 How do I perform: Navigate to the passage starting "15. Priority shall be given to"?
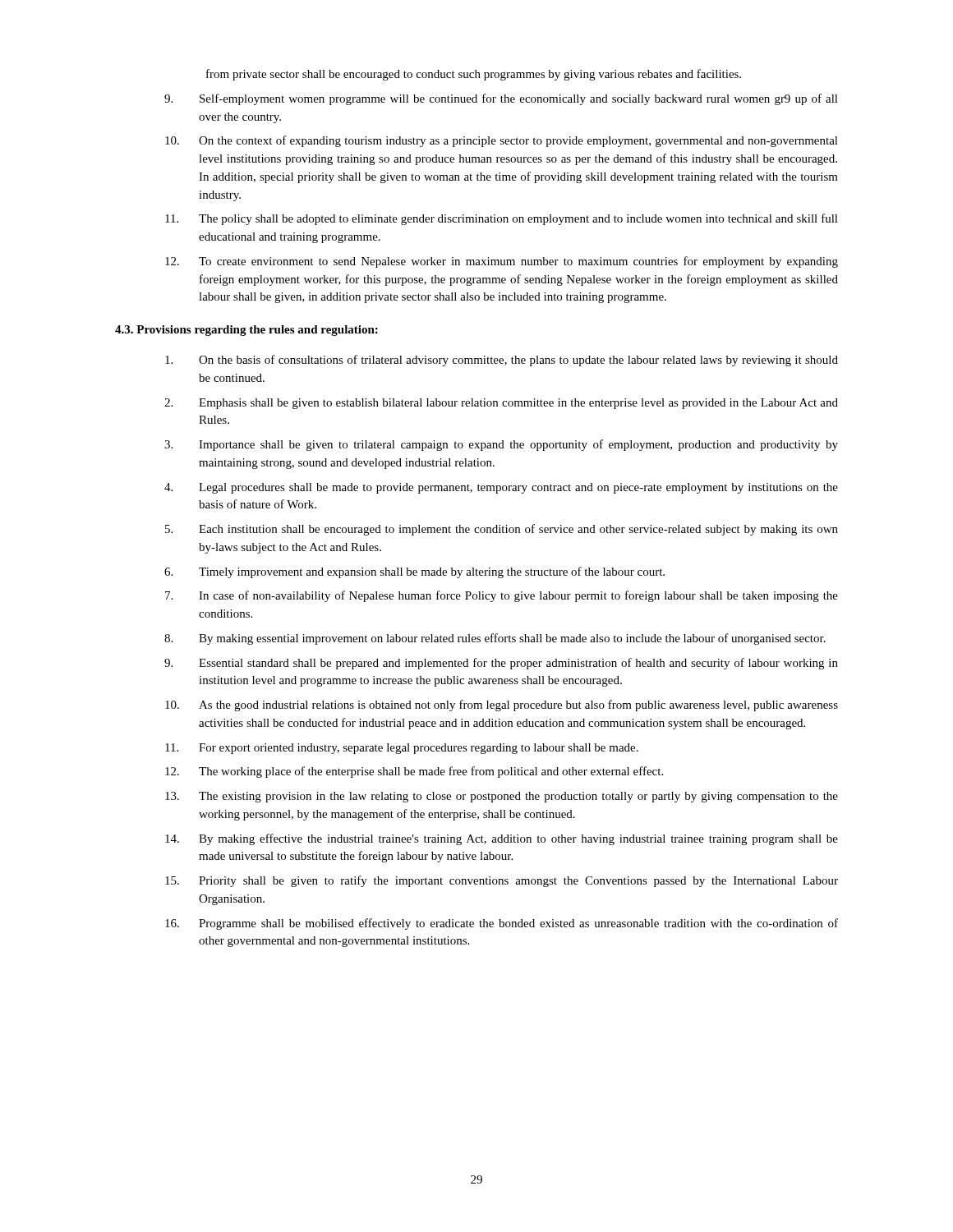click(x=501, y=890)
